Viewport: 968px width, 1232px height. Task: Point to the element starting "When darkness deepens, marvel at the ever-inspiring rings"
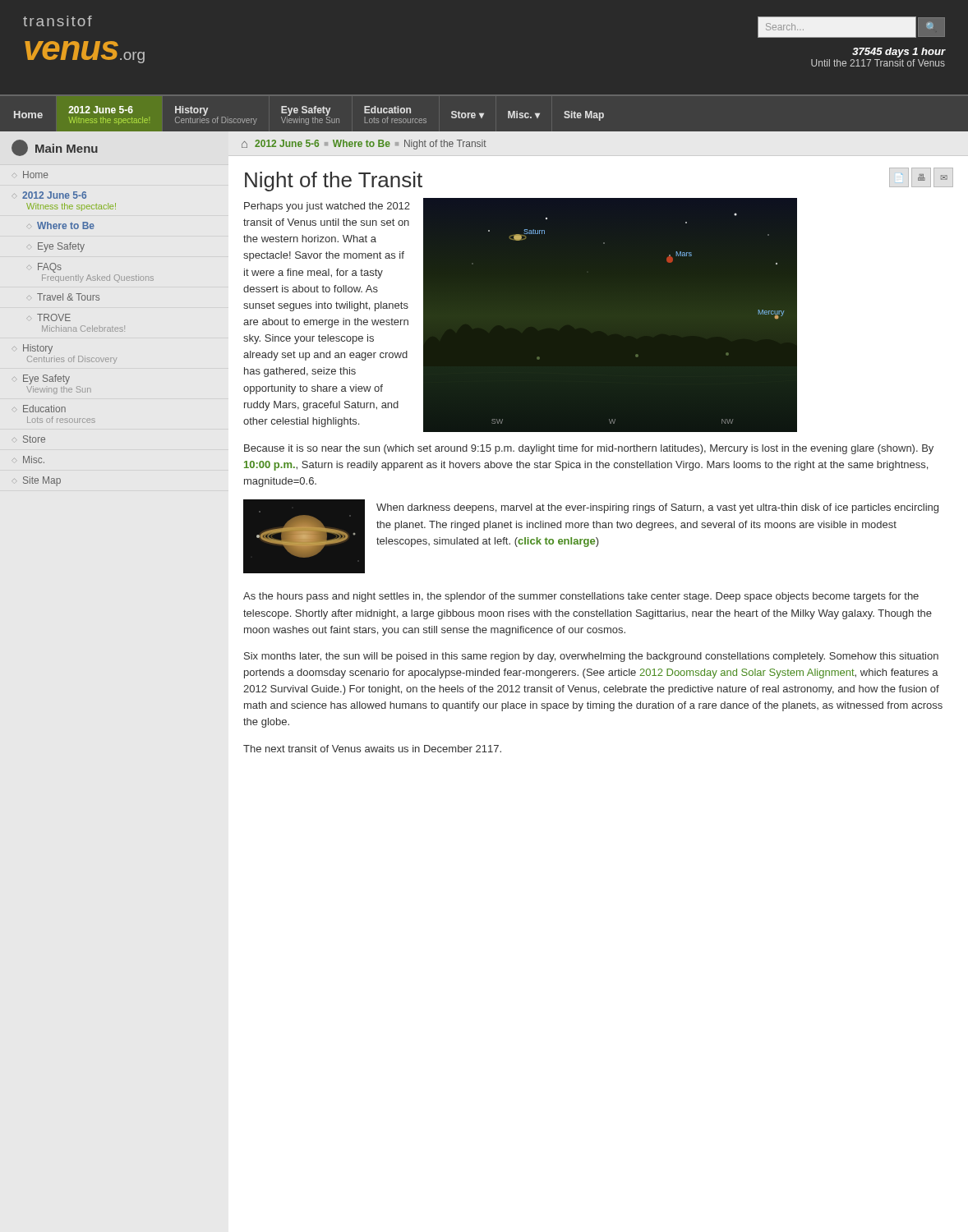[x=658, y=524]
